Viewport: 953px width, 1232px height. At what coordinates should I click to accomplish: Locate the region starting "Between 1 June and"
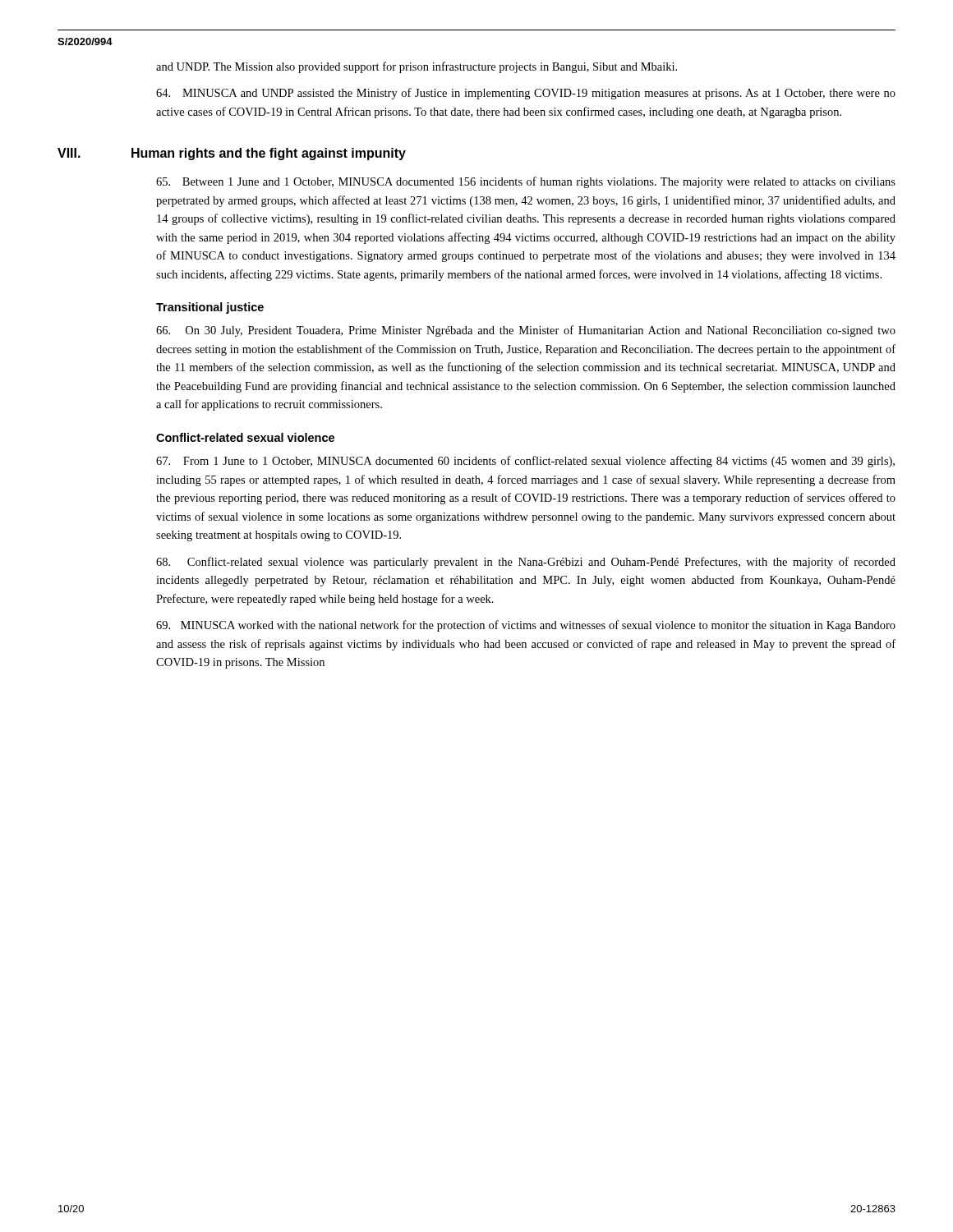pos(526,228)
